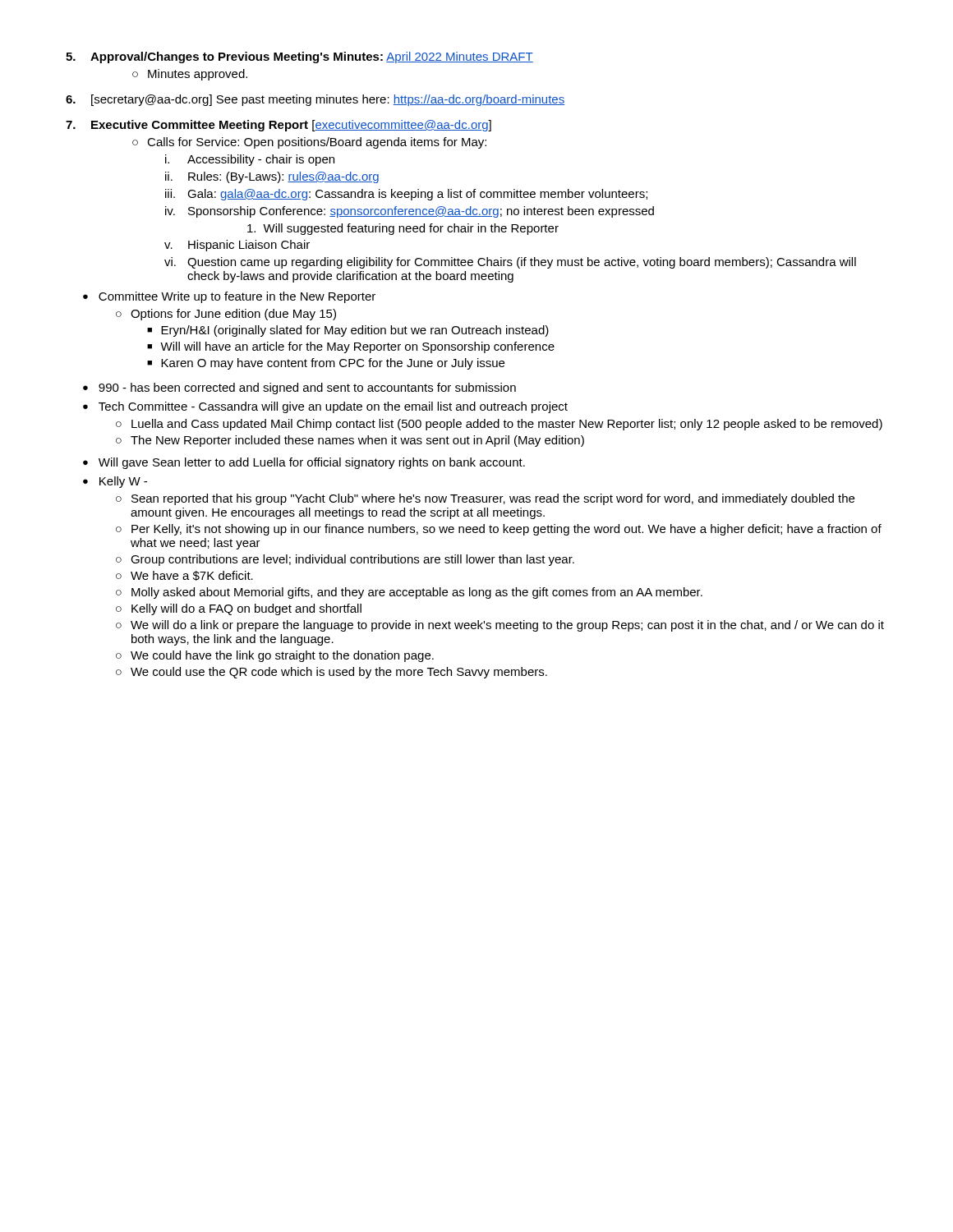Screen dimensions: 1232x953
Task: Locate the block of text that opens with "Will suggested featuring need for chair in"
Action: pos(567,228)
